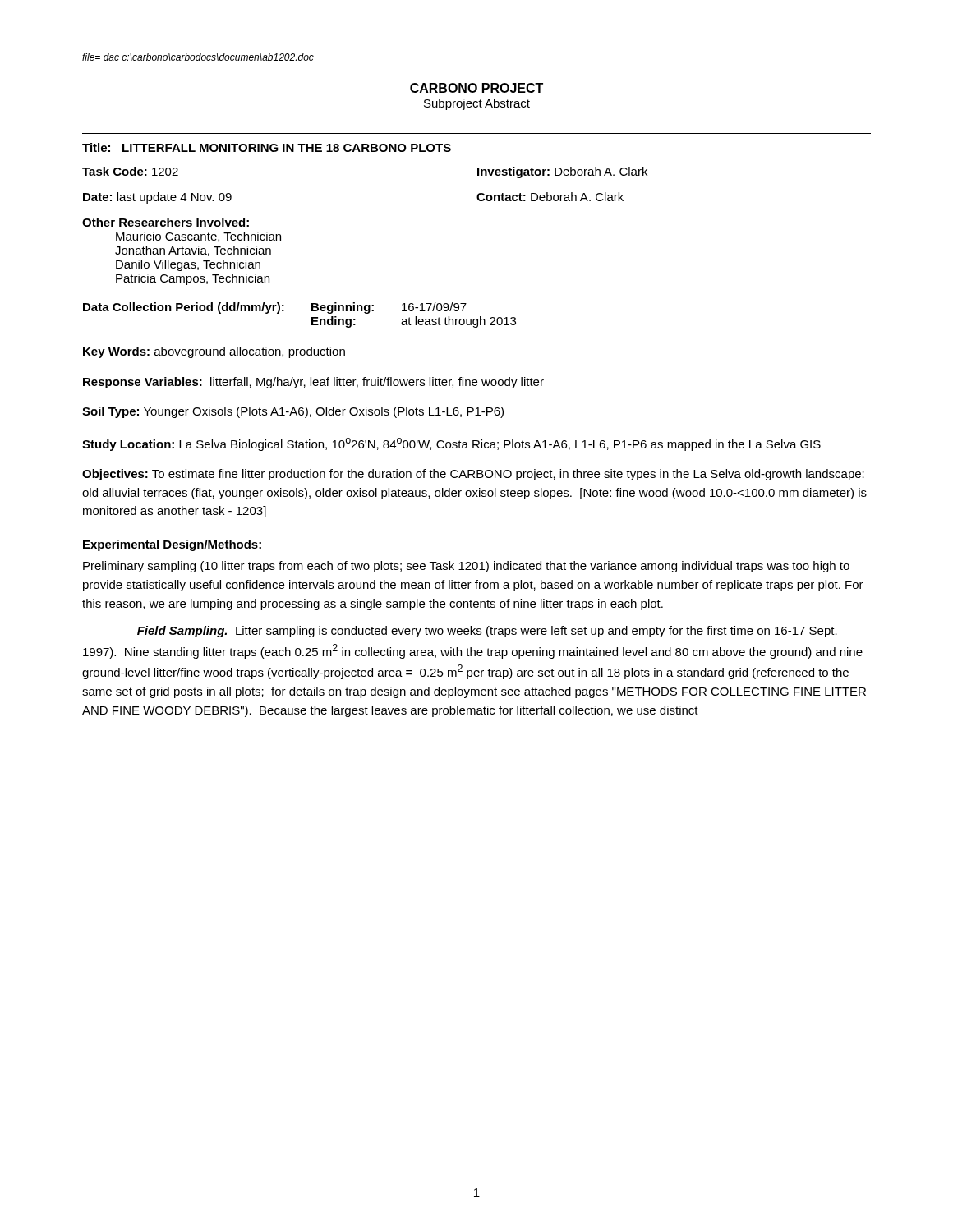This screenshot has height=1232, width=953.
Task: Click the passage that begins "Response Variables: litterfall, Mg/ha/yr,"
Action: tap(313, 381)
